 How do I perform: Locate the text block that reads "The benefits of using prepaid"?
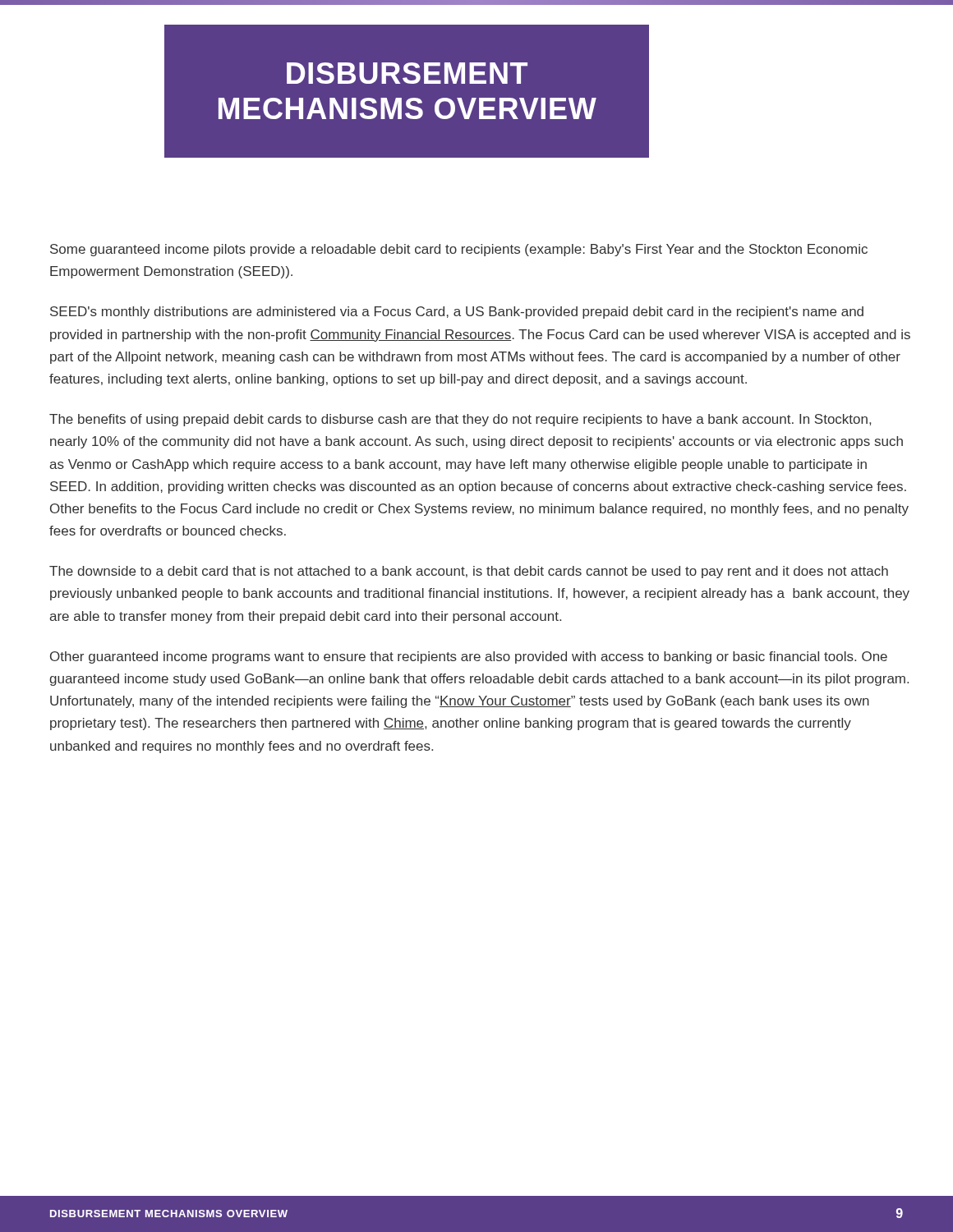tap(481, 475)
